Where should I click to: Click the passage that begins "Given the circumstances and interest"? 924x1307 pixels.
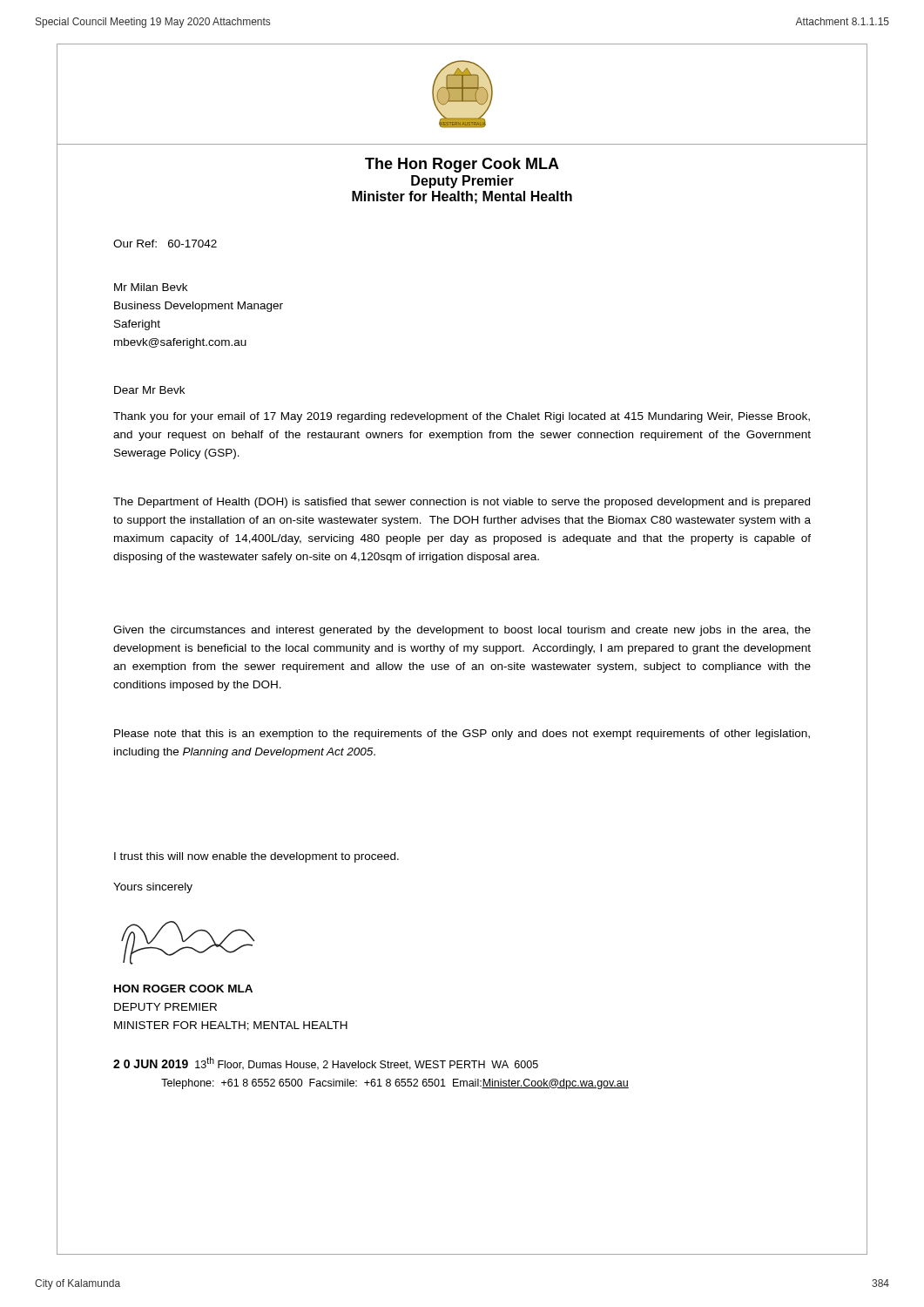tap(462, 657)
